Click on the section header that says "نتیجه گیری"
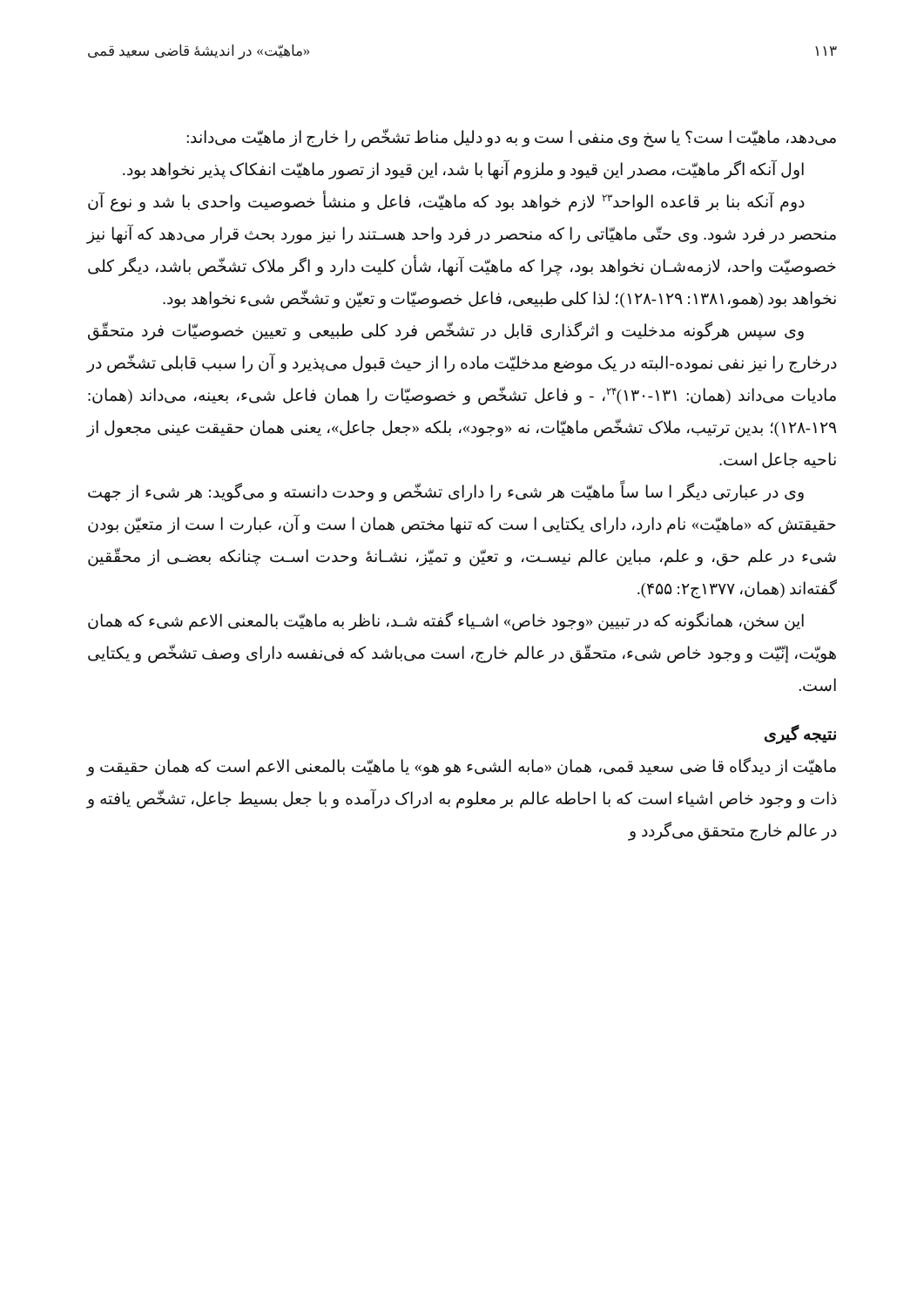 (800, 735)
